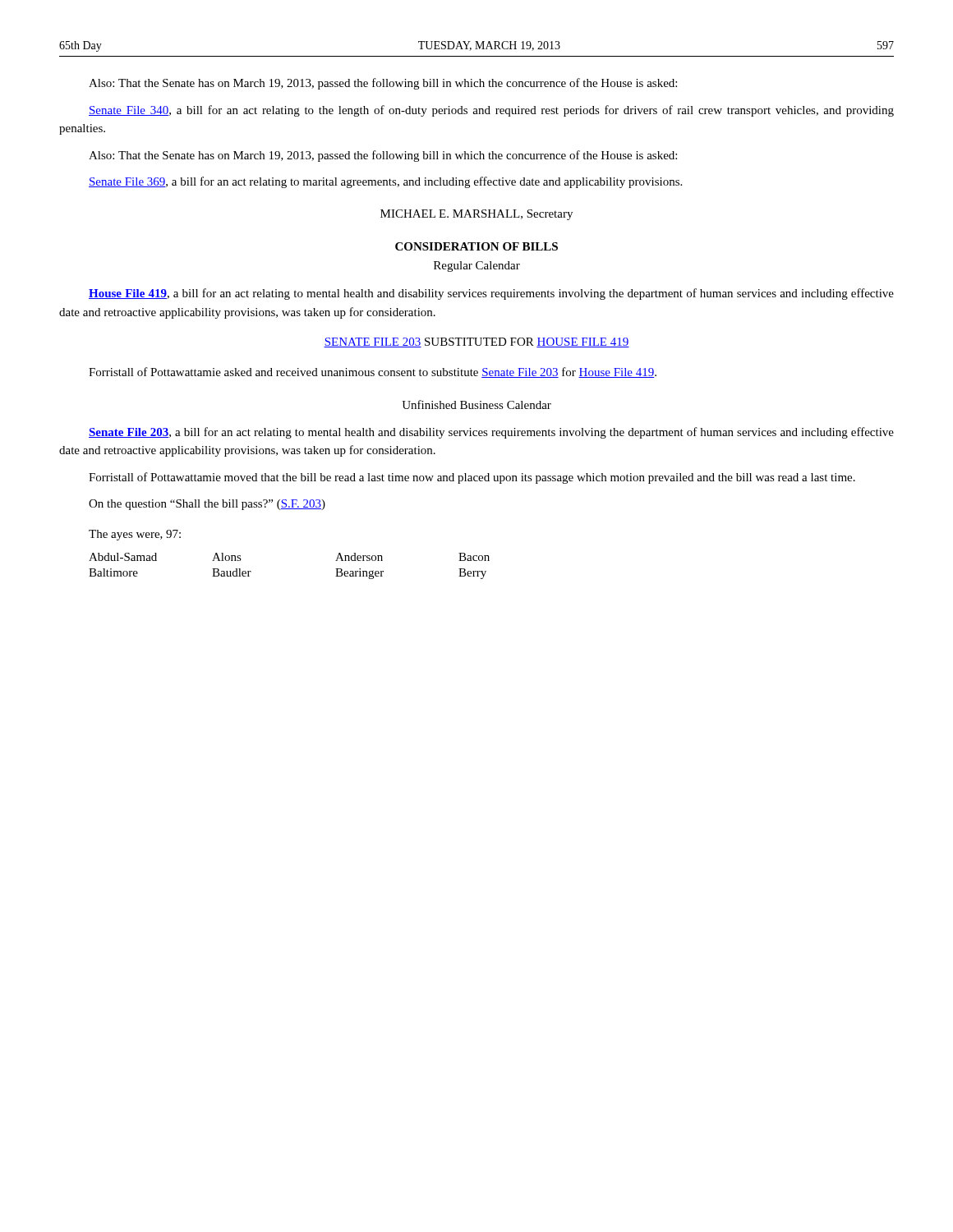Locate the block starting "CONSIDERATION OF BILLS Regular Calendar"
Image resolution: width=953 pixels, height=1232 pixels.
[x=476, y=256]
